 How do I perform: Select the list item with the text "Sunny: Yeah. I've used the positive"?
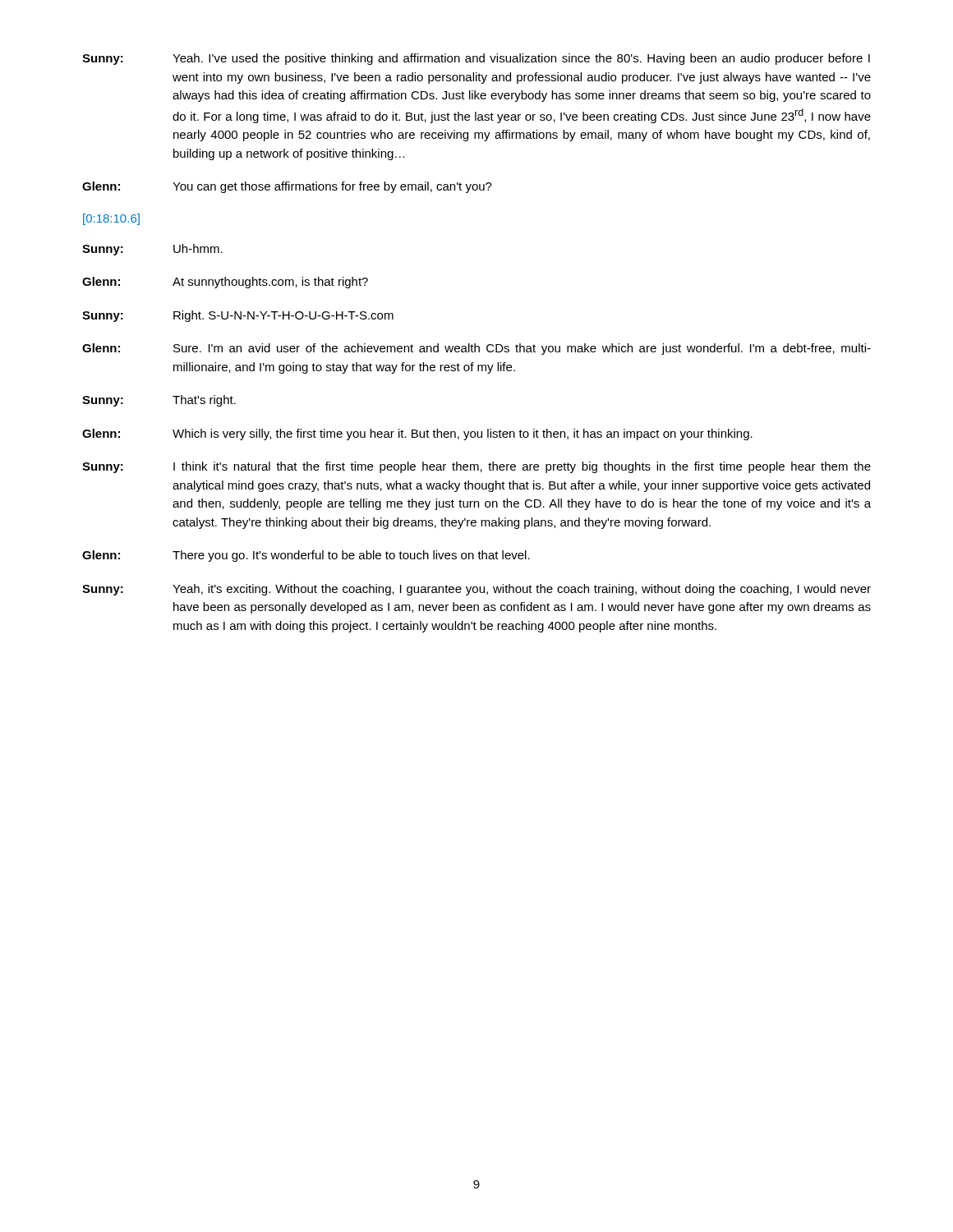coord(476,106)
